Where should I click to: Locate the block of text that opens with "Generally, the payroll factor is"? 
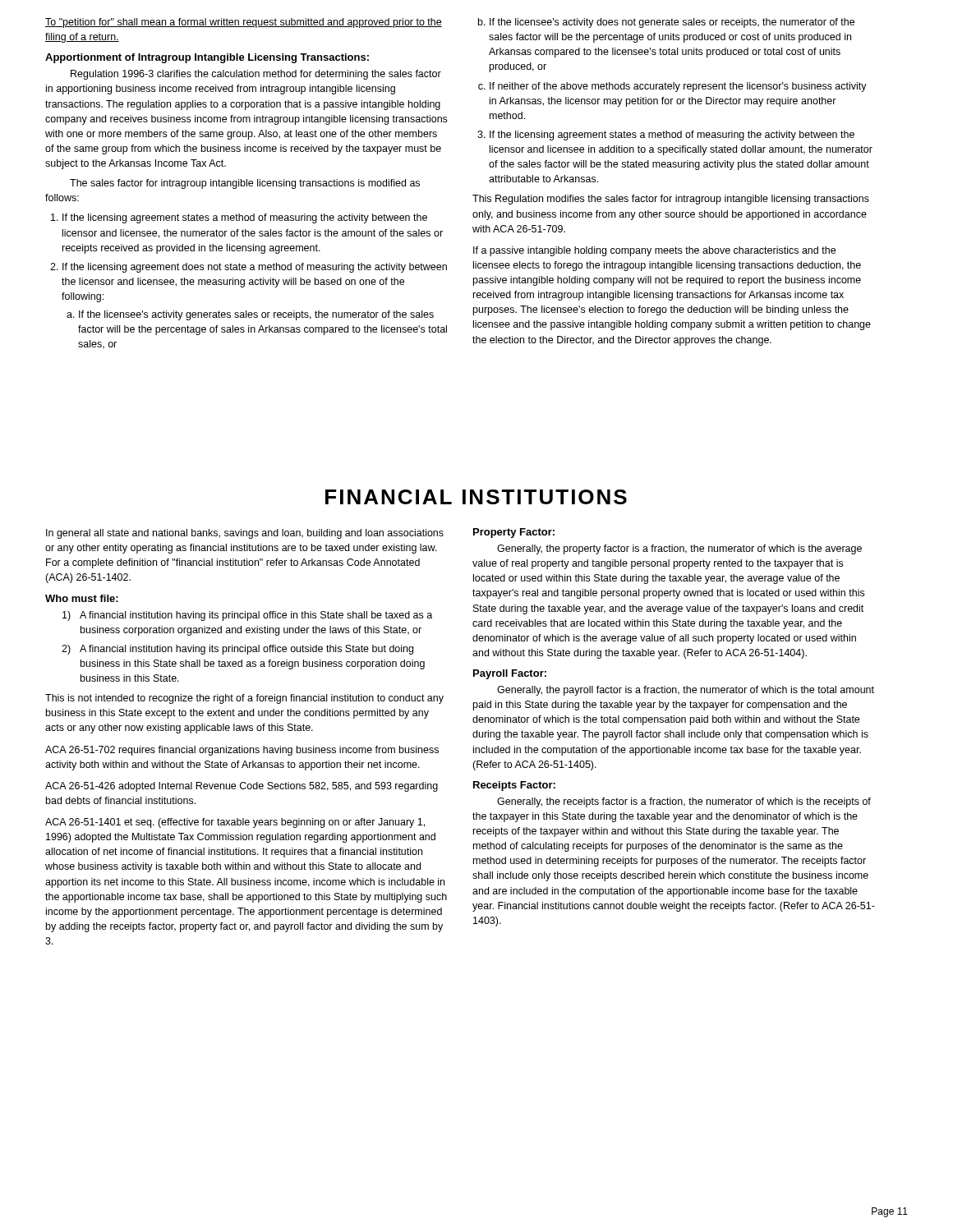673,727
